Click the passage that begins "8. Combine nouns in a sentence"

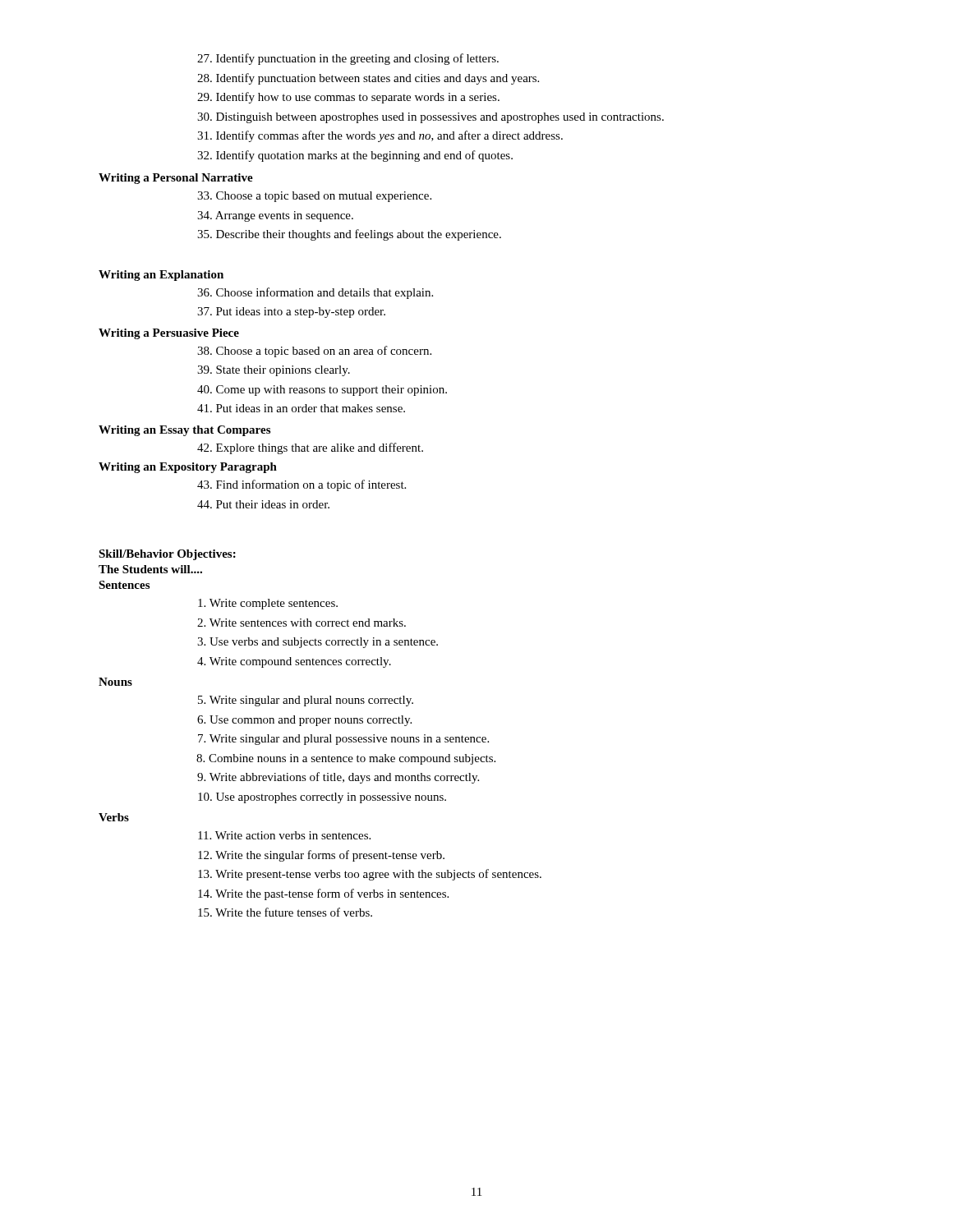tap(346, 758)
